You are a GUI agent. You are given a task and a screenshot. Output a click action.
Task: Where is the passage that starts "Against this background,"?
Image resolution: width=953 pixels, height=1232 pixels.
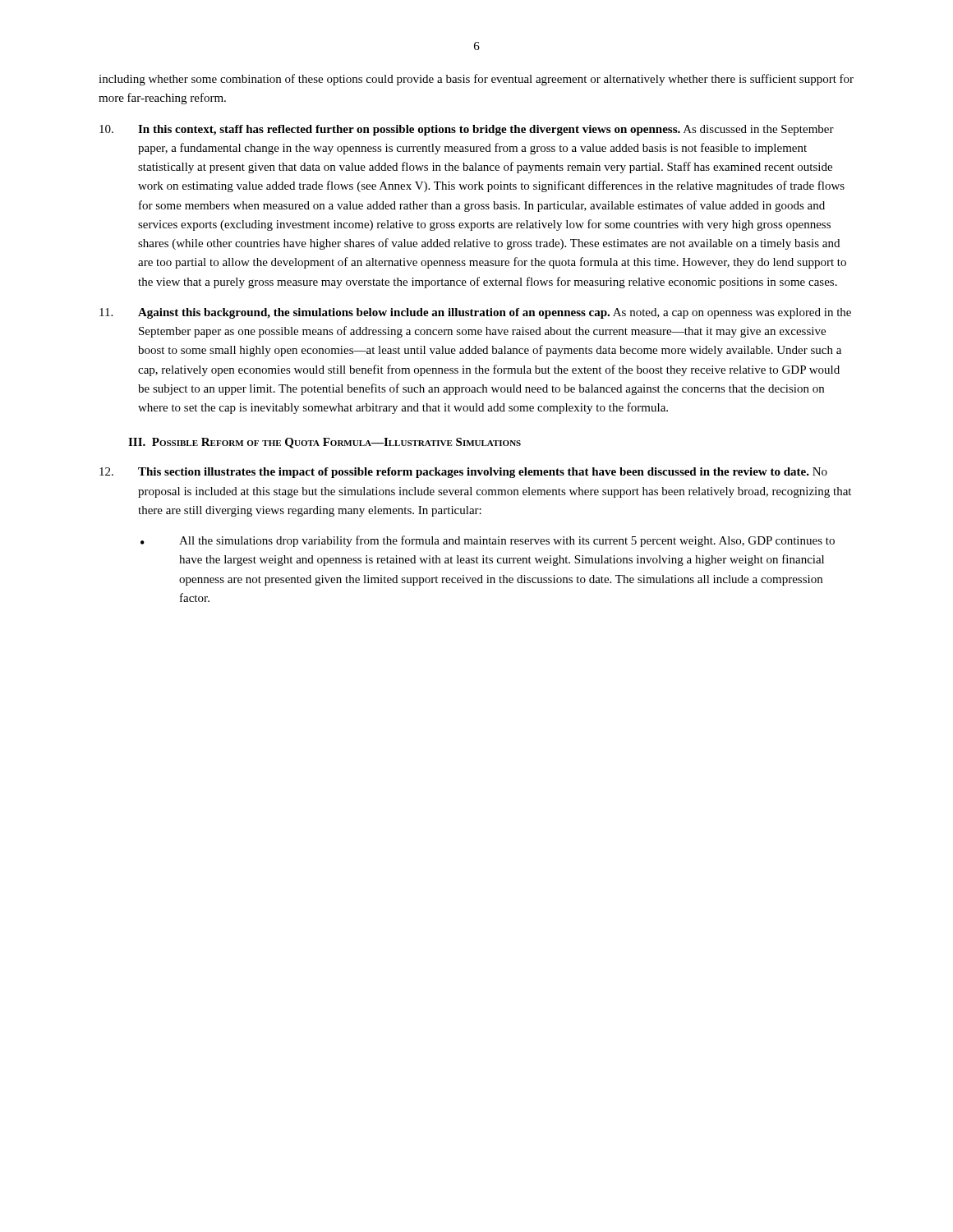tap(476, 360)
